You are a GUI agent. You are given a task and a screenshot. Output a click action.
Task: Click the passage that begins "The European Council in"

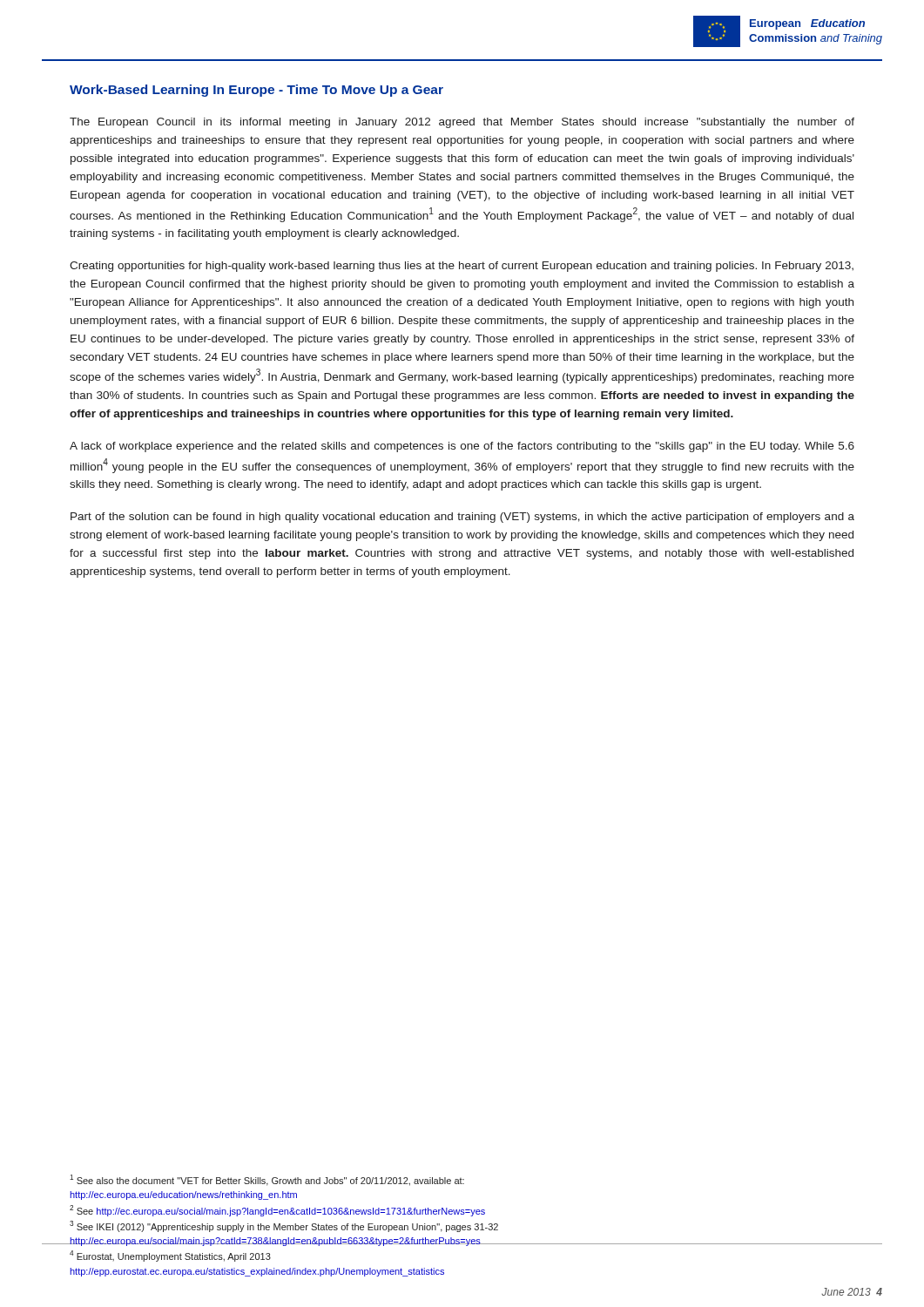462,177
